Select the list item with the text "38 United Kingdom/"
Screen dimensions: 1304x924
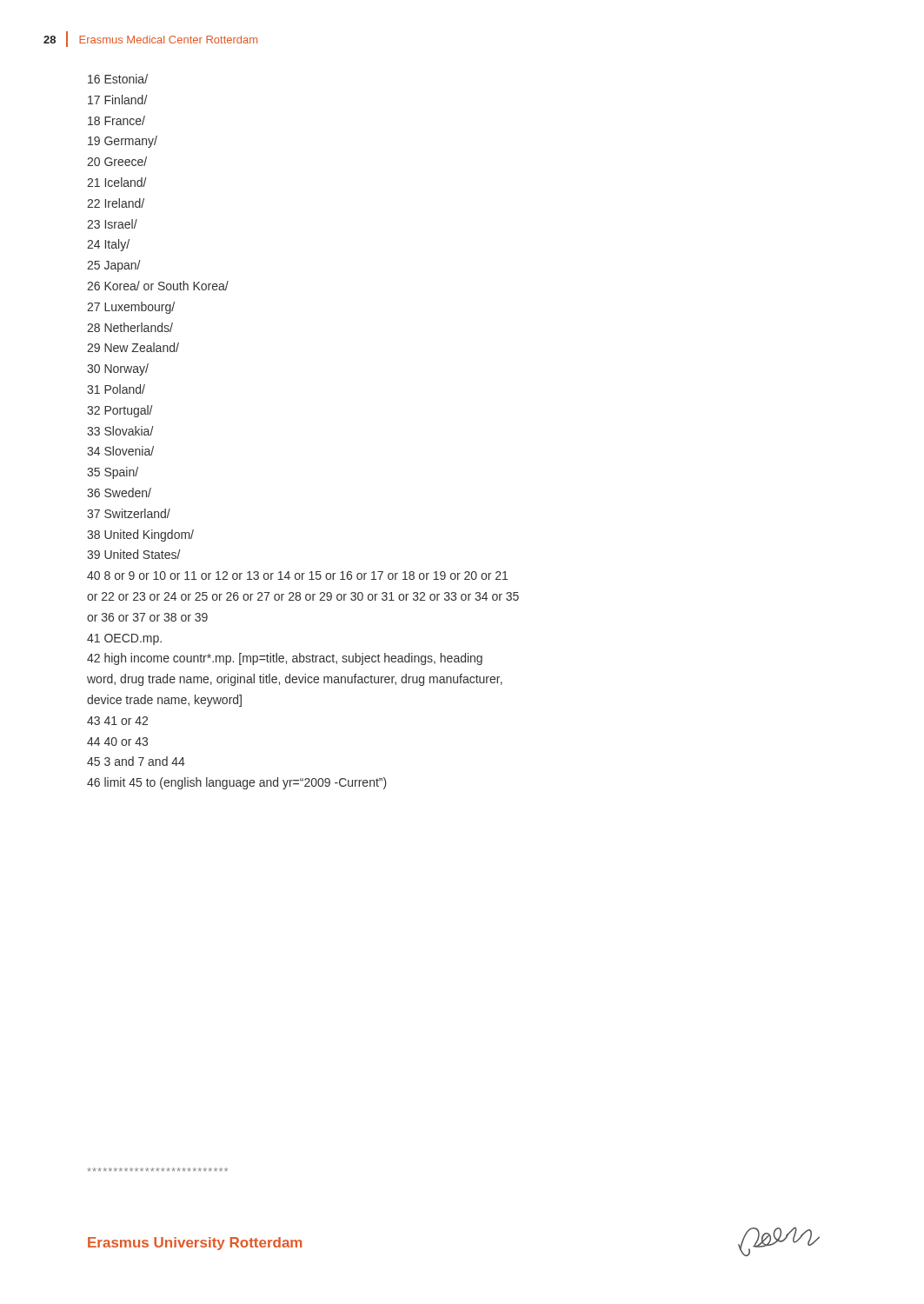(x=140, y=534)
